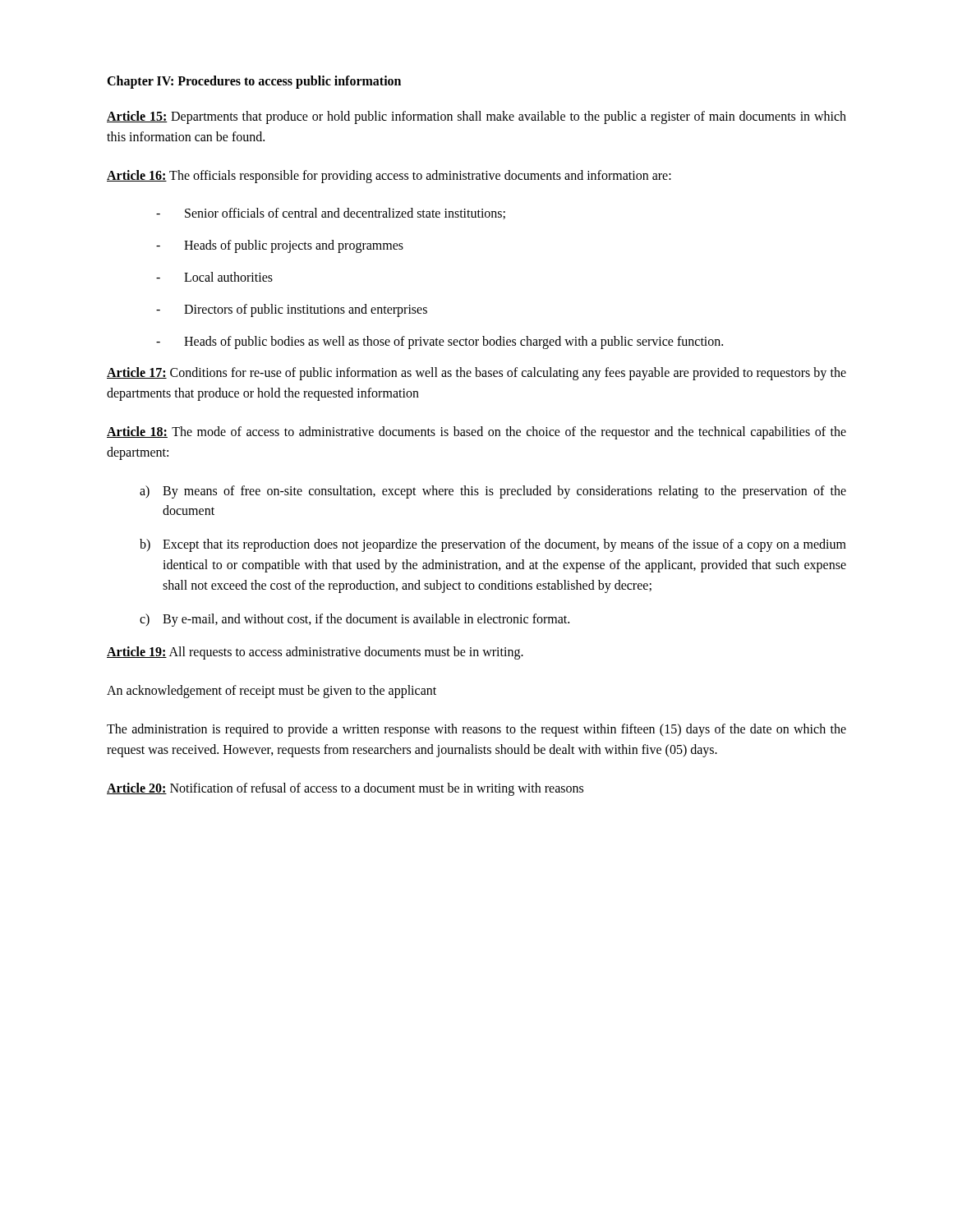Point to the block beginning "Article 18: The"
This screenshot has width=953, height=1232.
(x=476, y=442)
